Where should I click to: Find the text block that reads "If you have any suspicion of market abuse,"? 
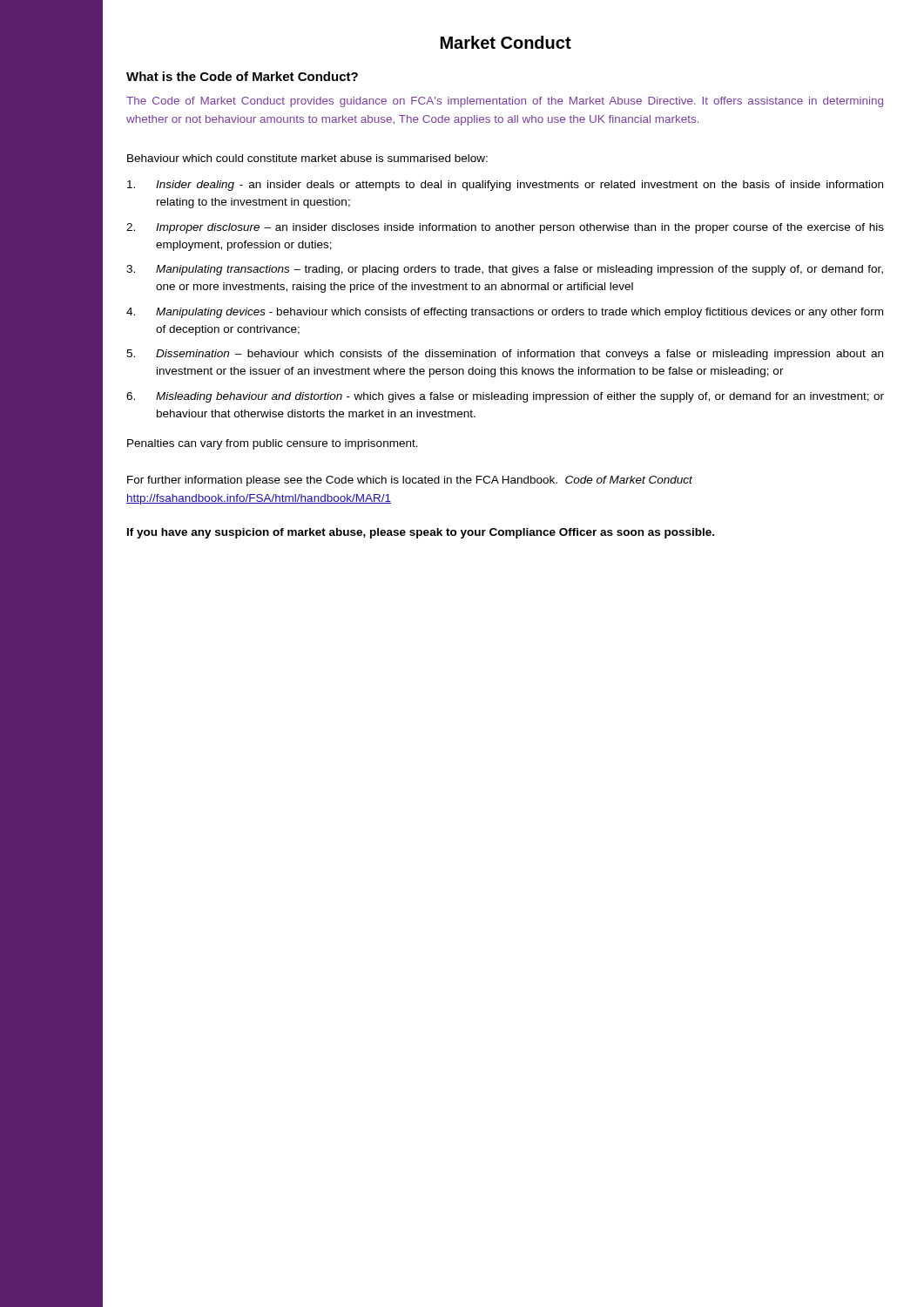[421, 532]
